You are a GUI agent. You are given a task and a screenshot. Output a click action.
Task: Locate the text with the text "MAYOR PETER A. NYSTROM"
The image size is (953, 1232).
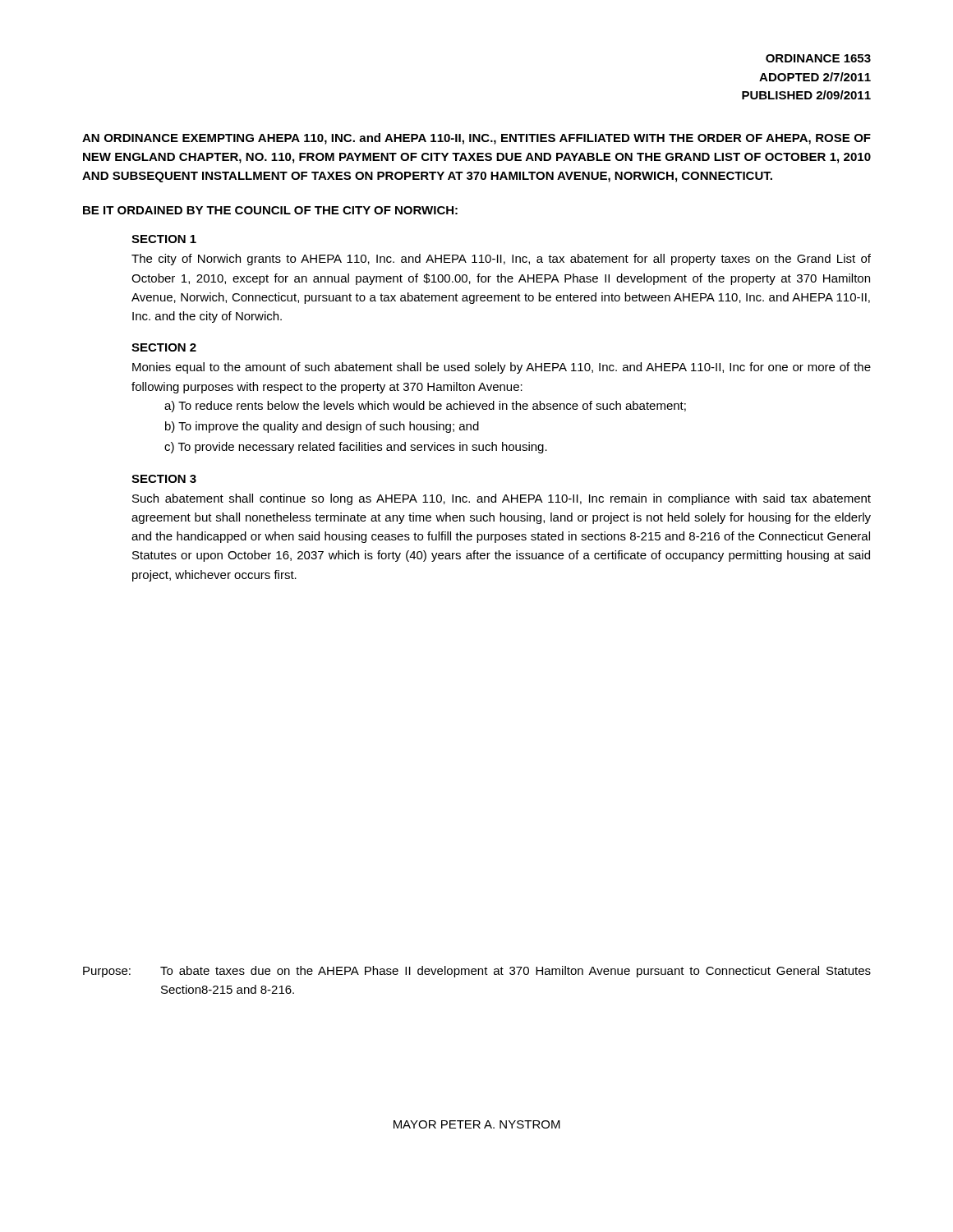pos(476,1124)
